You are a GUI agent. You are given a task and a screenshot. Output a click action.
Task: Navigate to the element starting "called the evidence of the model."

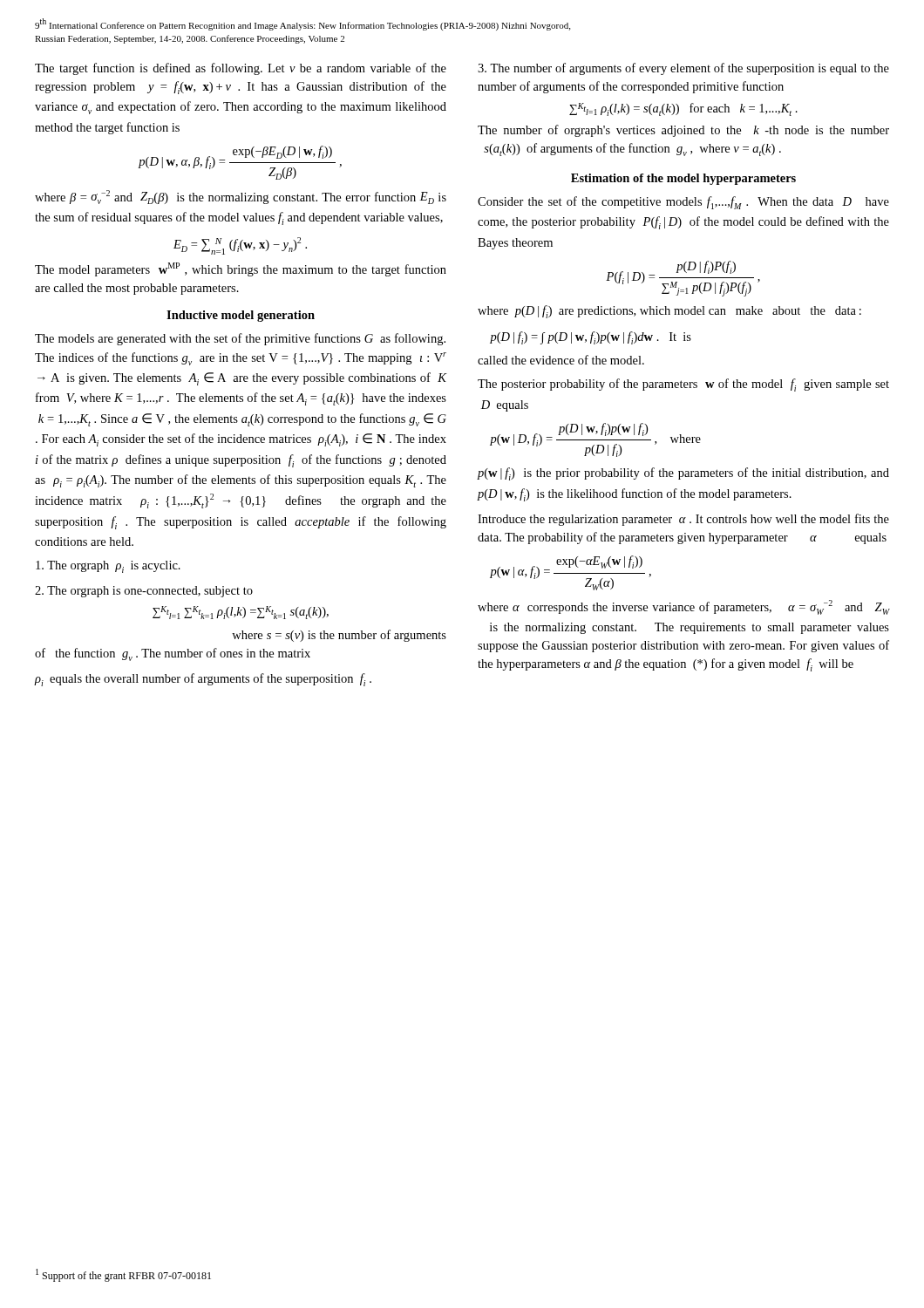[x=683, y=383]
